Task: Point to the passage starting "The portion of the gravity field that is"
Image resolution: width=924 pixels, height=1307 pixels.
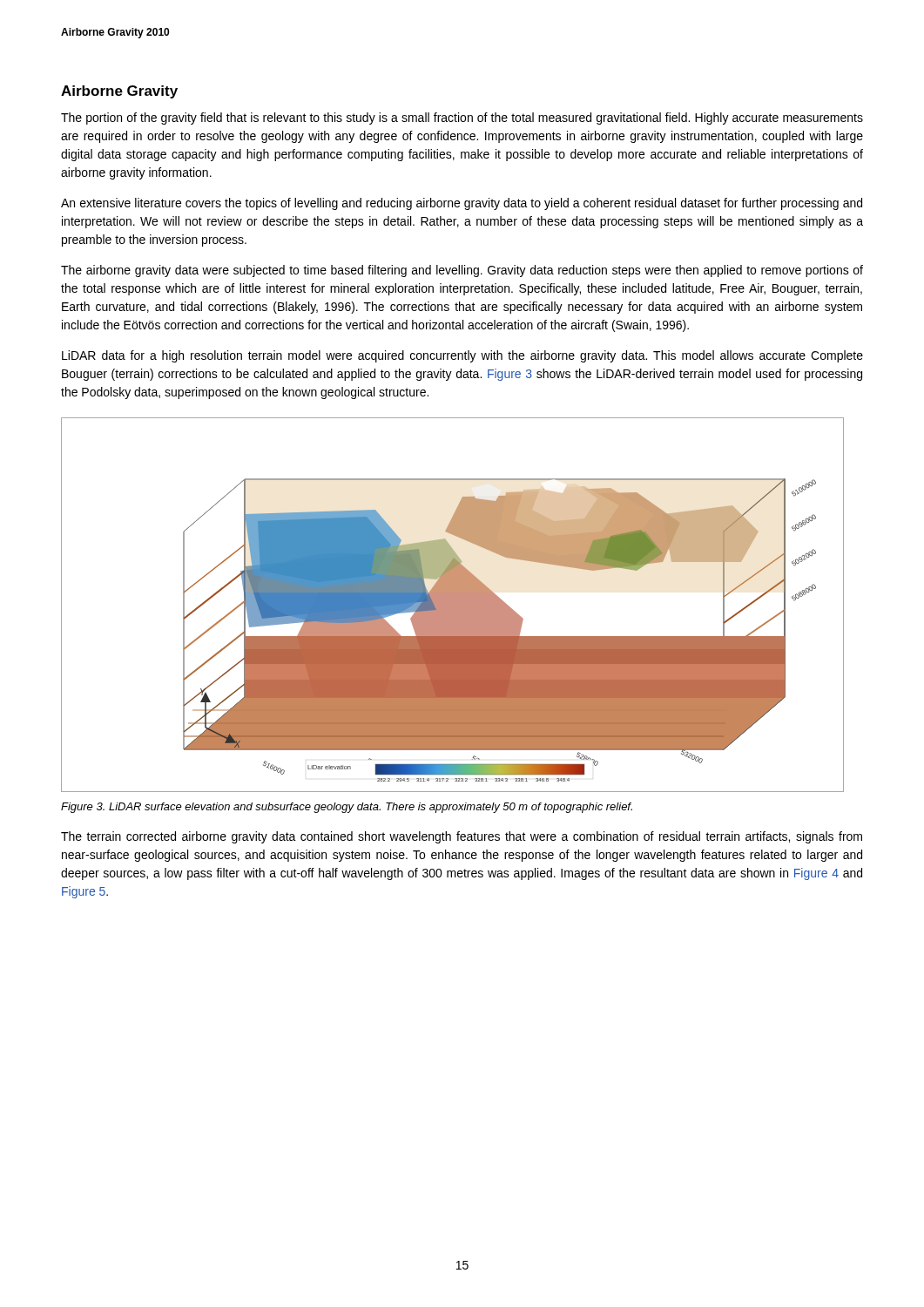Action: pos(462,145)
